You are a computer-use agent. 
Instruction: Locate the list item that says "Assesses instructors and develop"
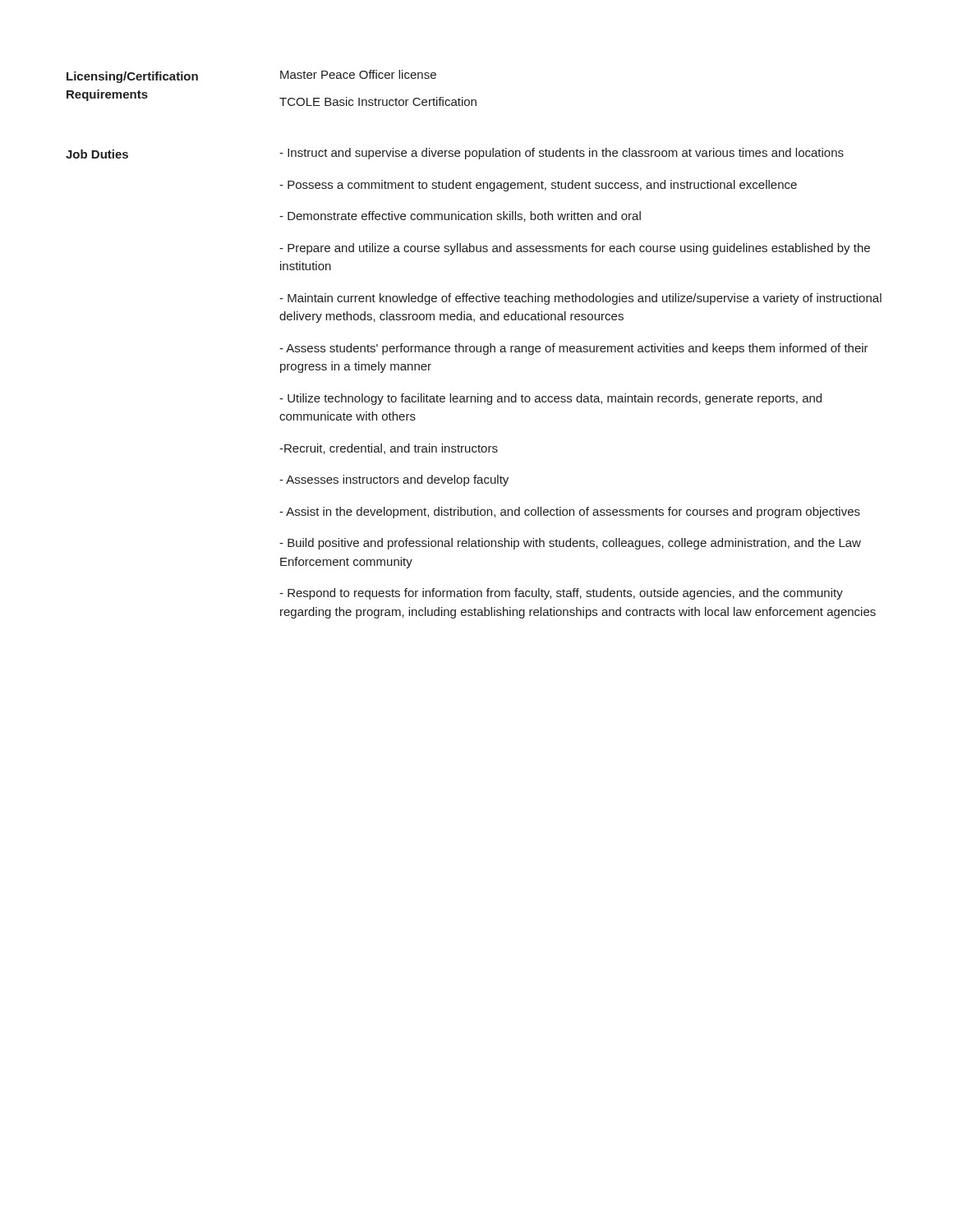[394, 479]
